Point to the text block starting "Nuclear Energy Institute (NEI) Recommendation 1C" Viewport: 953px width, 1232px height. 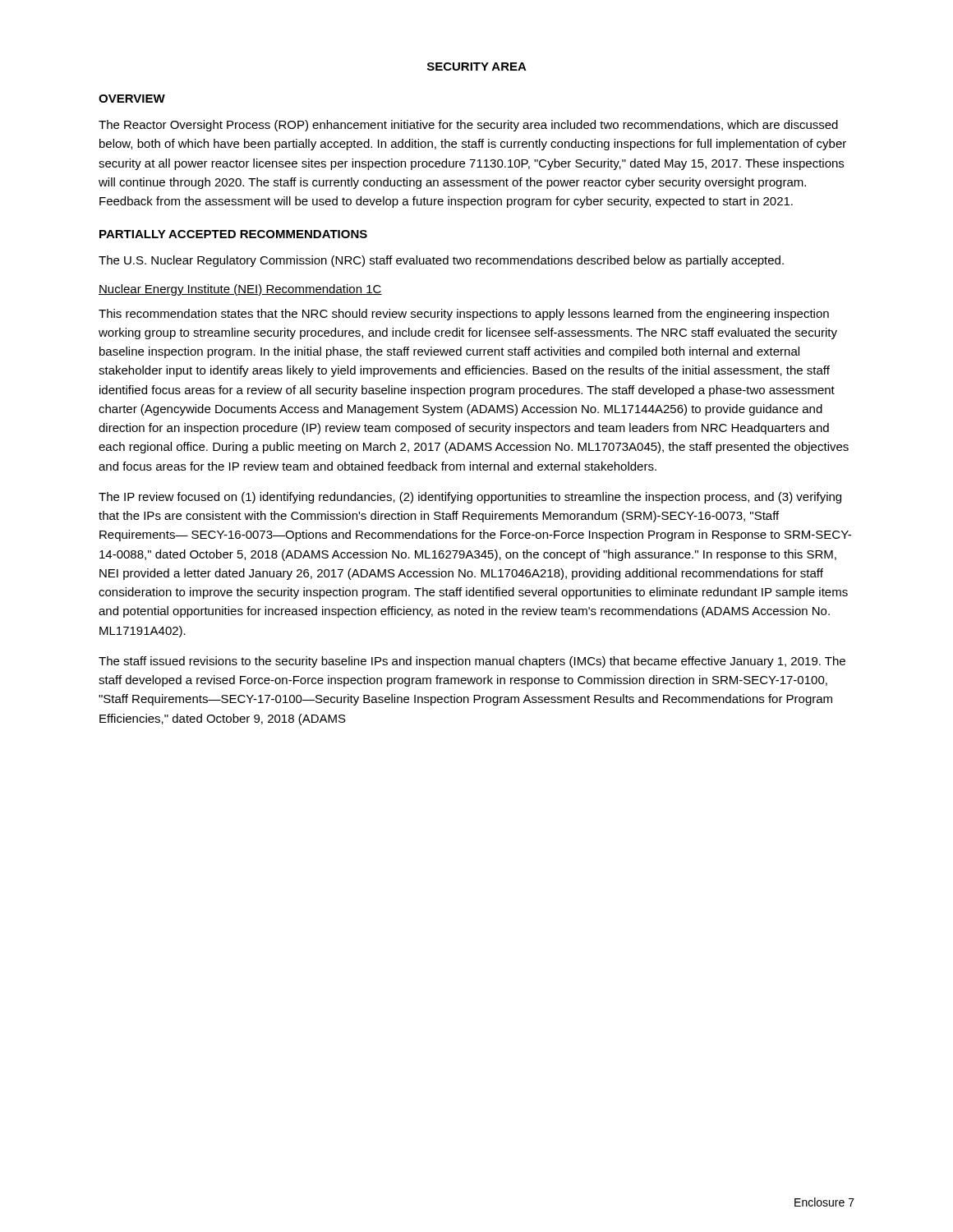240,288
